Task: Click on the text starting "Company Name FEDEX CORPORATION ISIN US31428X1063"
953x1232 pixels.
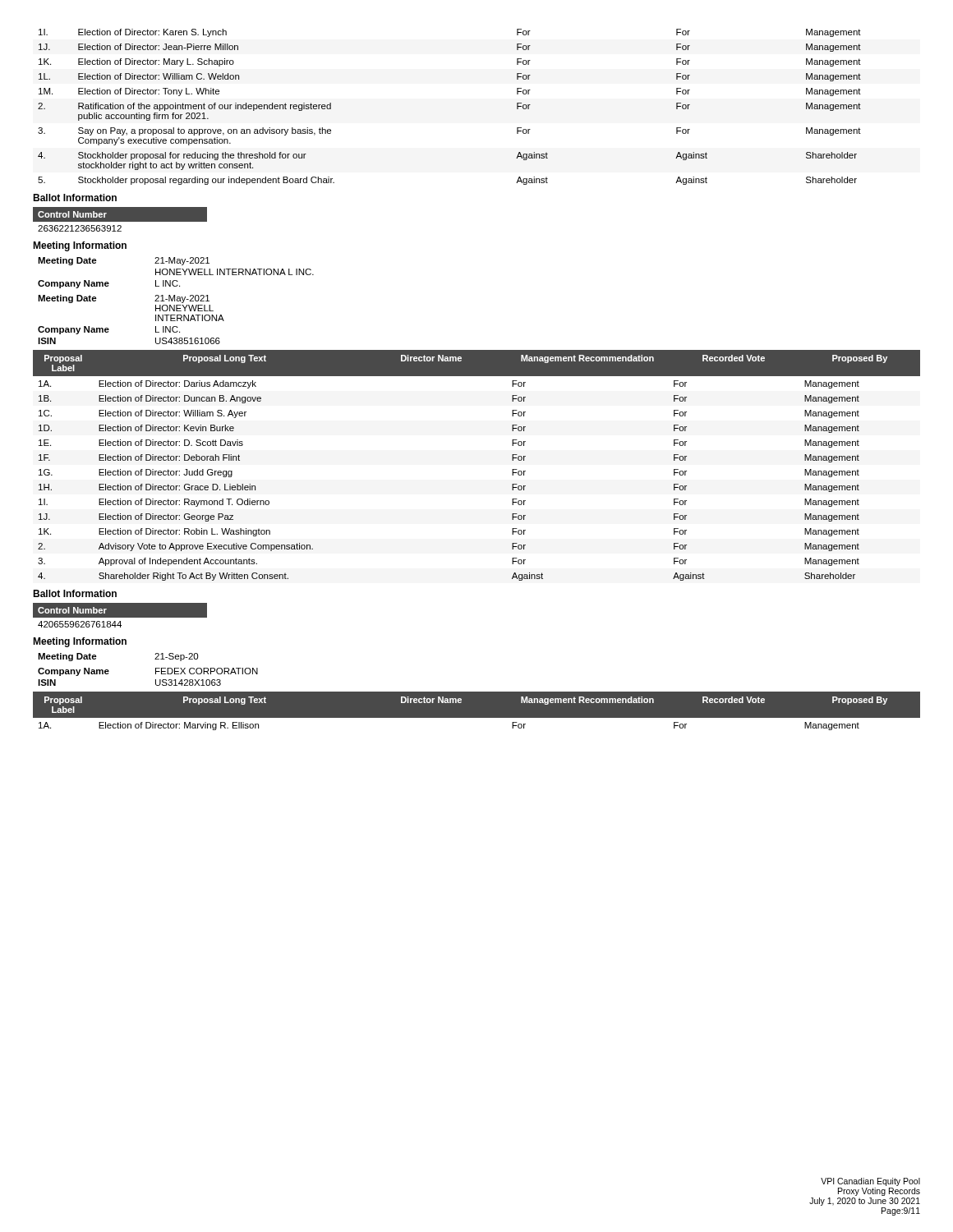Action: 148,677
